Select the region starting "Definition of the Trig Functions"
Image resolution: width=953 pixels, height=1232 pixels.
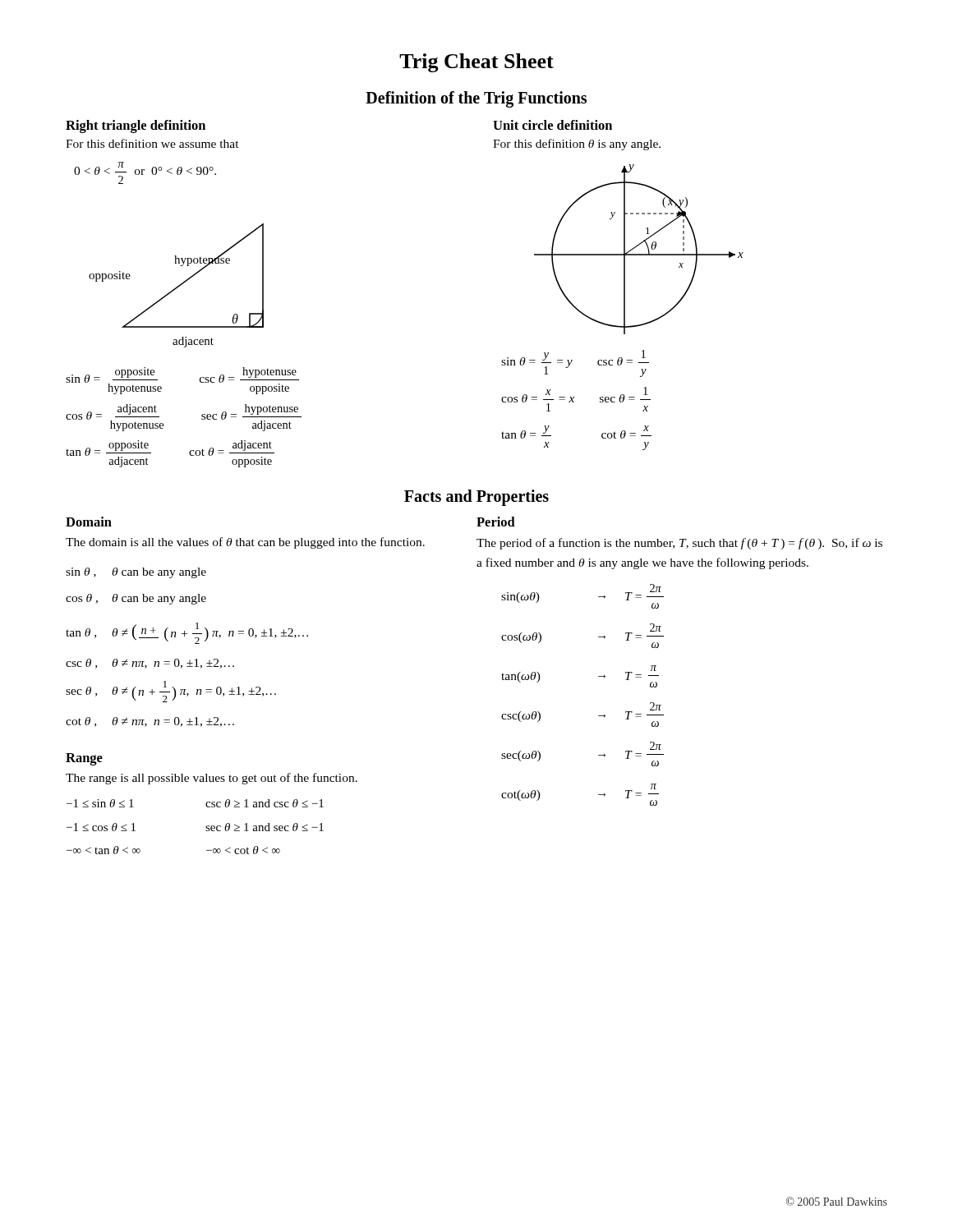click(x=476, y=98)
